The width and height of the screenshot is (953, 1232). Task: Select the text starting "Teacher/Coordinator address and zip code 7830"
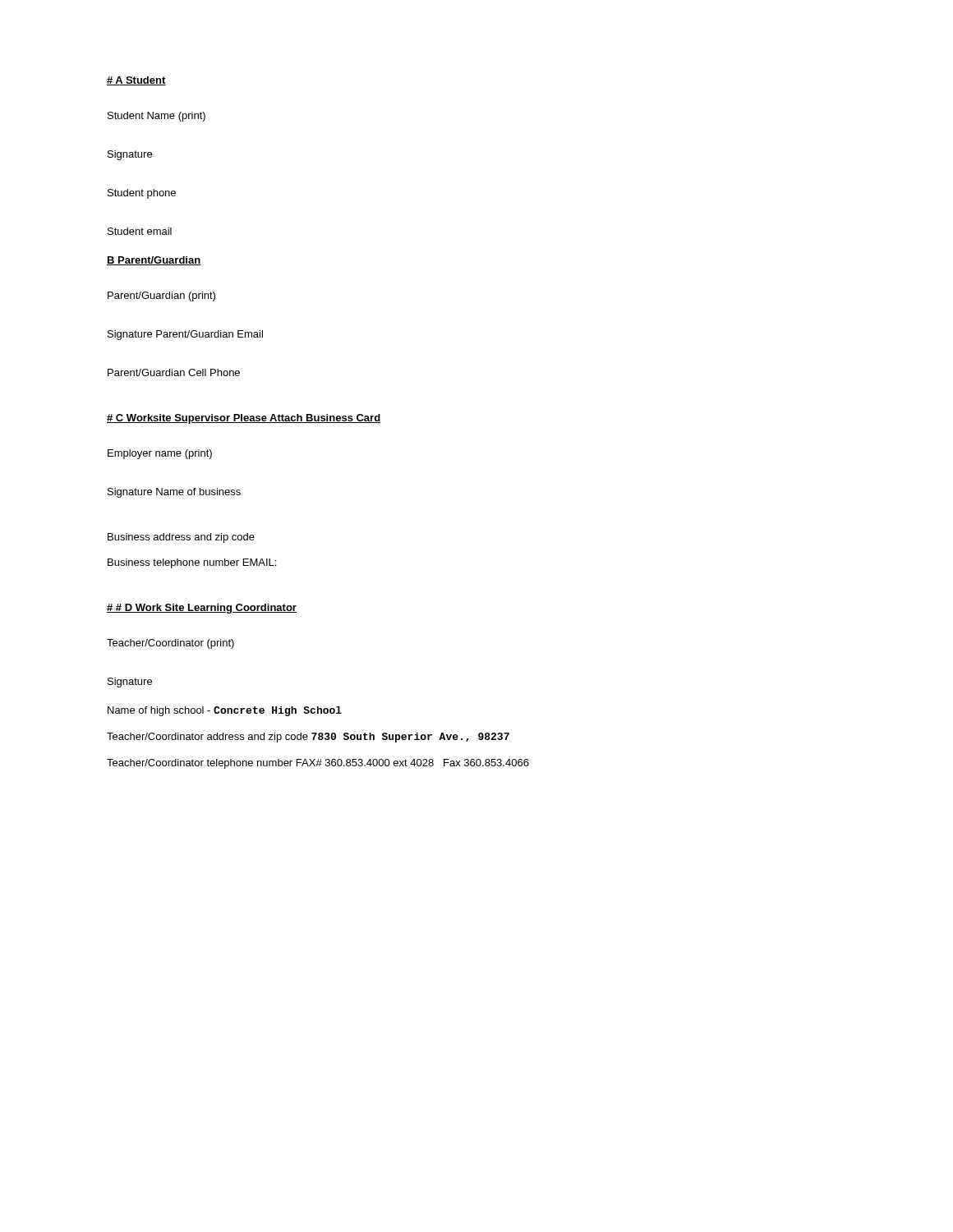tap(308, 737)
